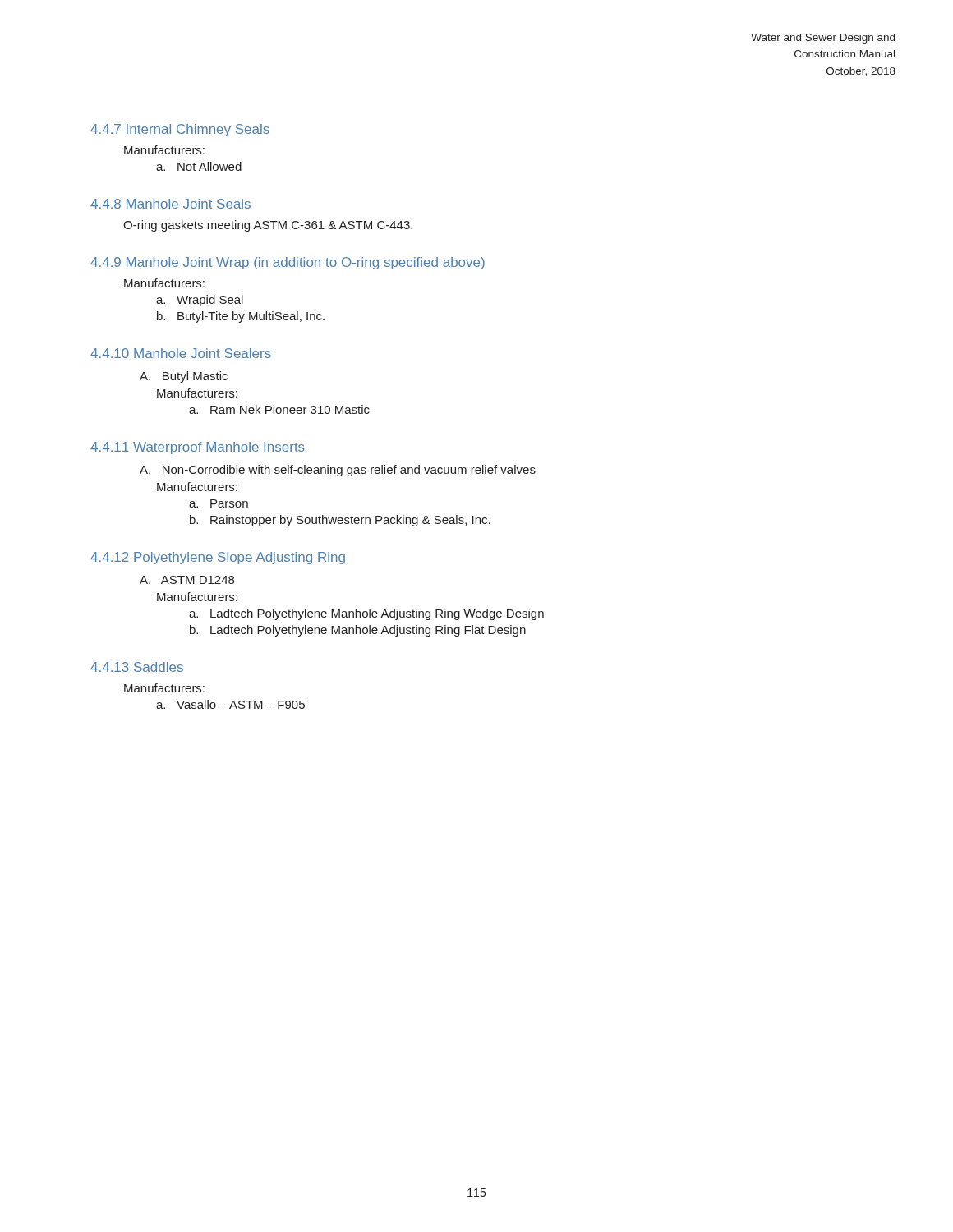This screenshot has width=953, height=1232.
Task: Locate the section header containing "4.4.13 Saddles"
Action: [x=137, y=667]
